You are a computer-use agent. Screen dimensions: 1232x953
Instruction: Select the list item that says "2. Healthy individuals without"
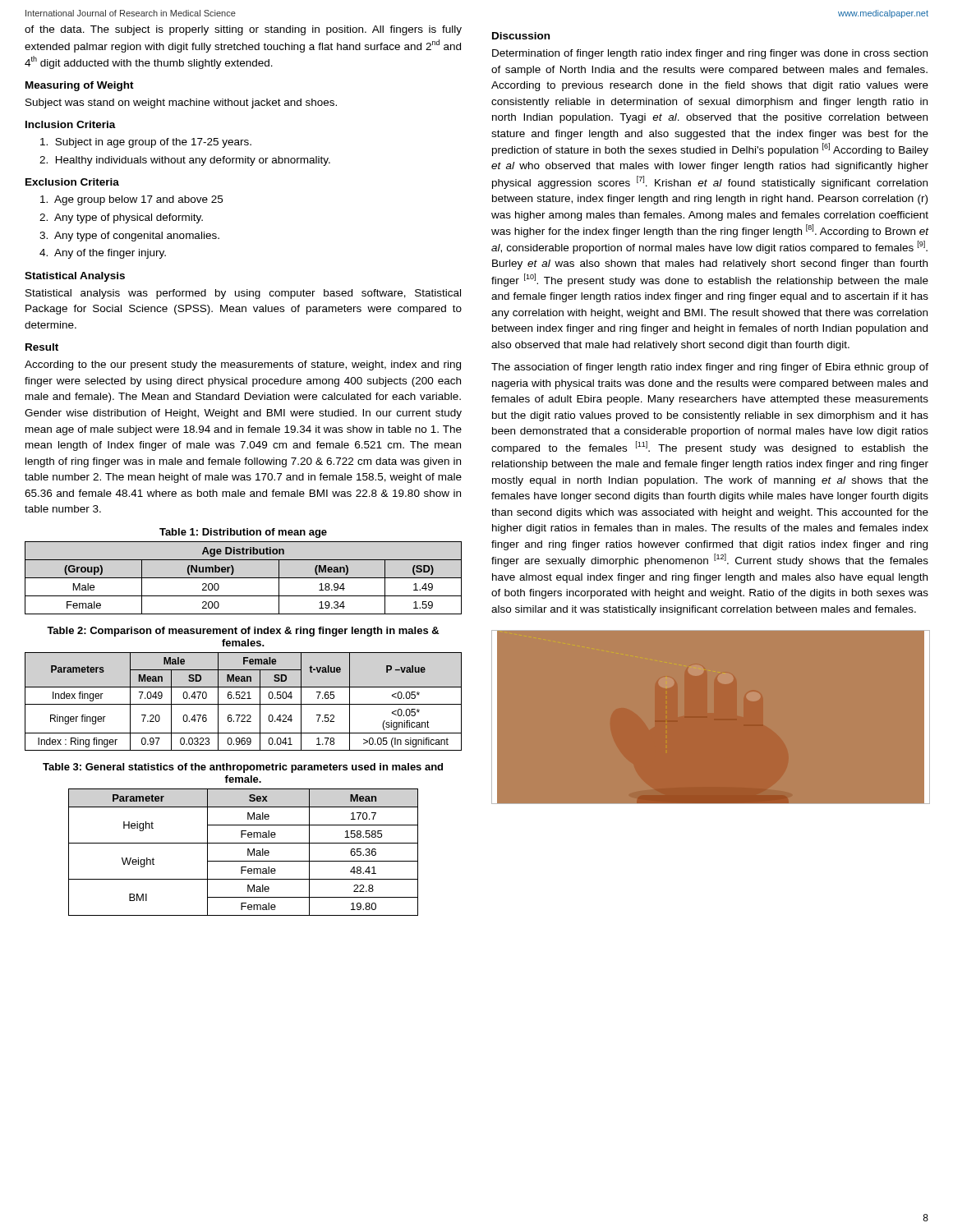pos(185,160)
